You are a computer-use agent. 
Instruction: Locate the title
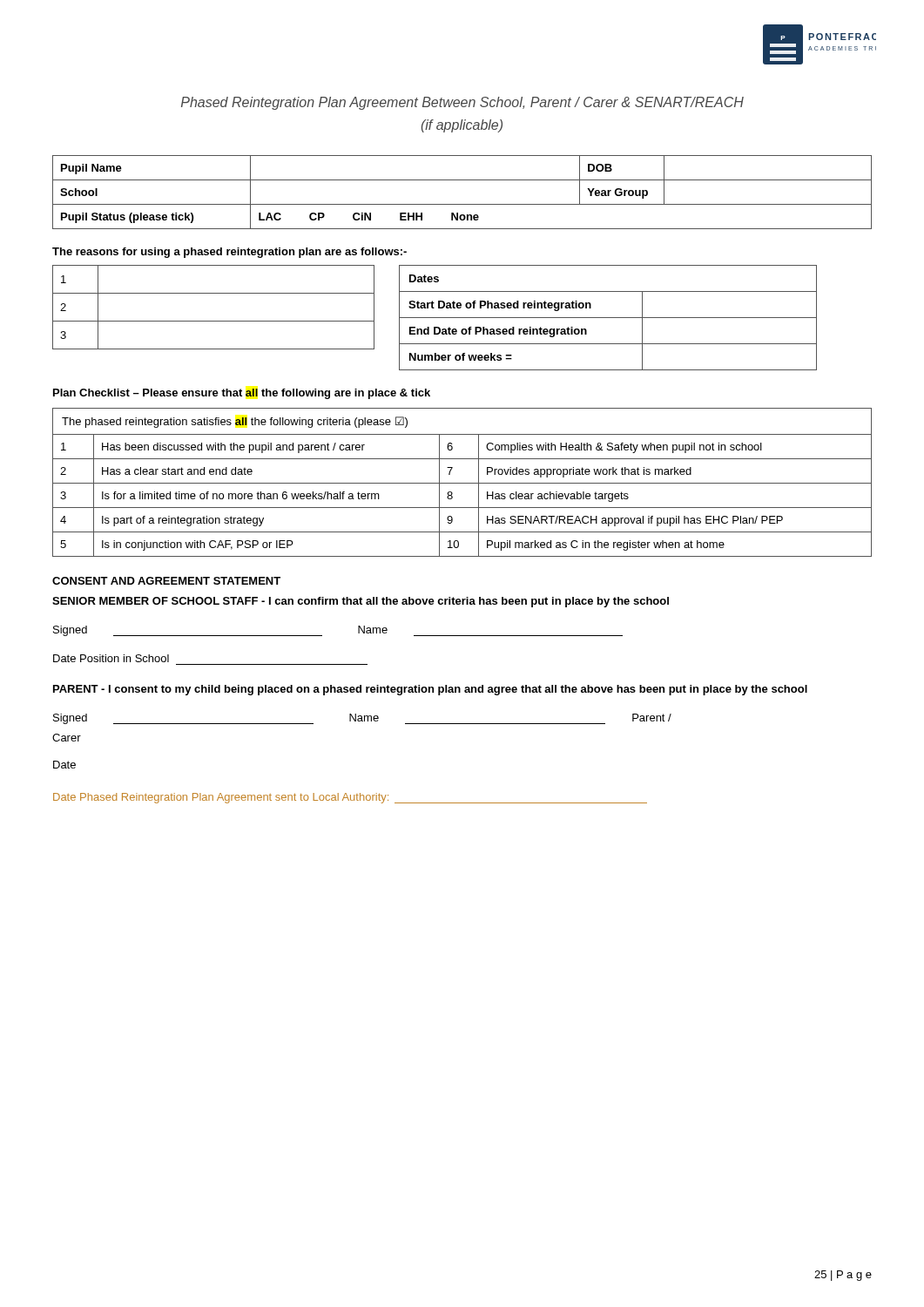click(462, 114)
